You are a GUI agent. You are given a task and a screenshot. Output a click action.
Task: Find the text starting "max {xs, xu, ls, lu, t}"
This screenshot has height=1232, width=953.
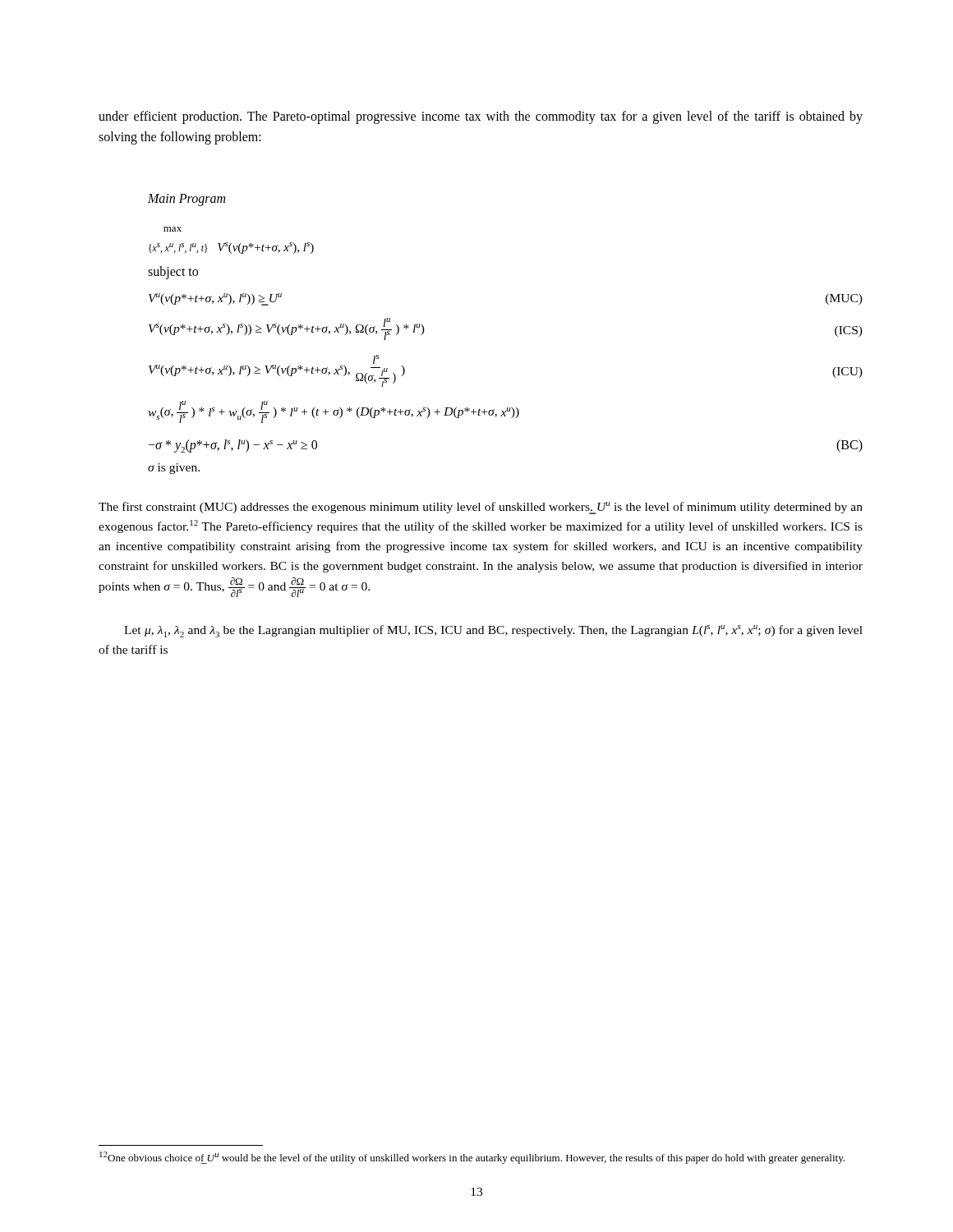(173, 229)
